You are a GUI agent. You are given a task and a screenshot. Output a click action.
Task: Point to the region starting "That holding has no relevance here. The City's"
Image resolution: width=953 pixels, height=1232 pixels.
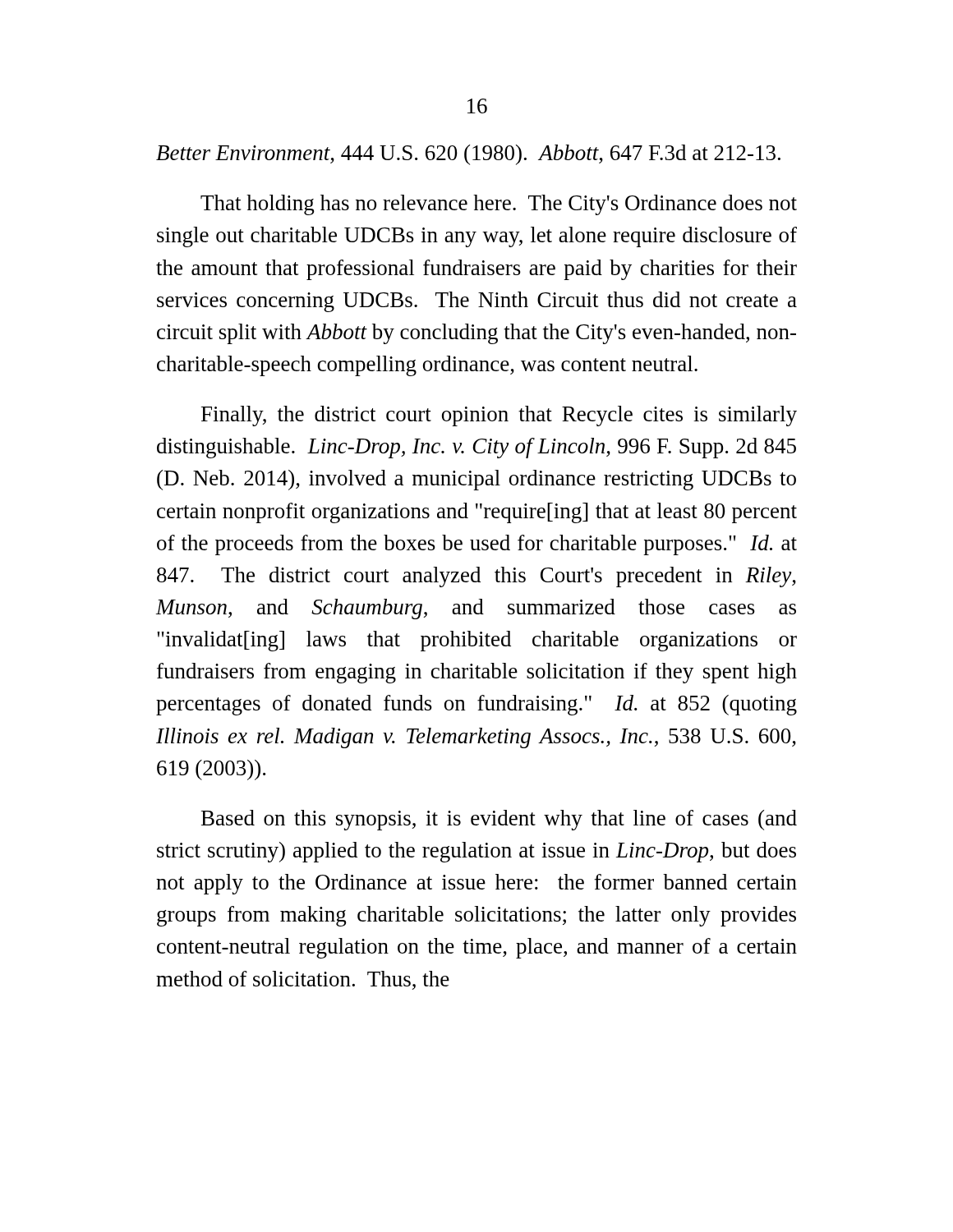tap(476, 283)
